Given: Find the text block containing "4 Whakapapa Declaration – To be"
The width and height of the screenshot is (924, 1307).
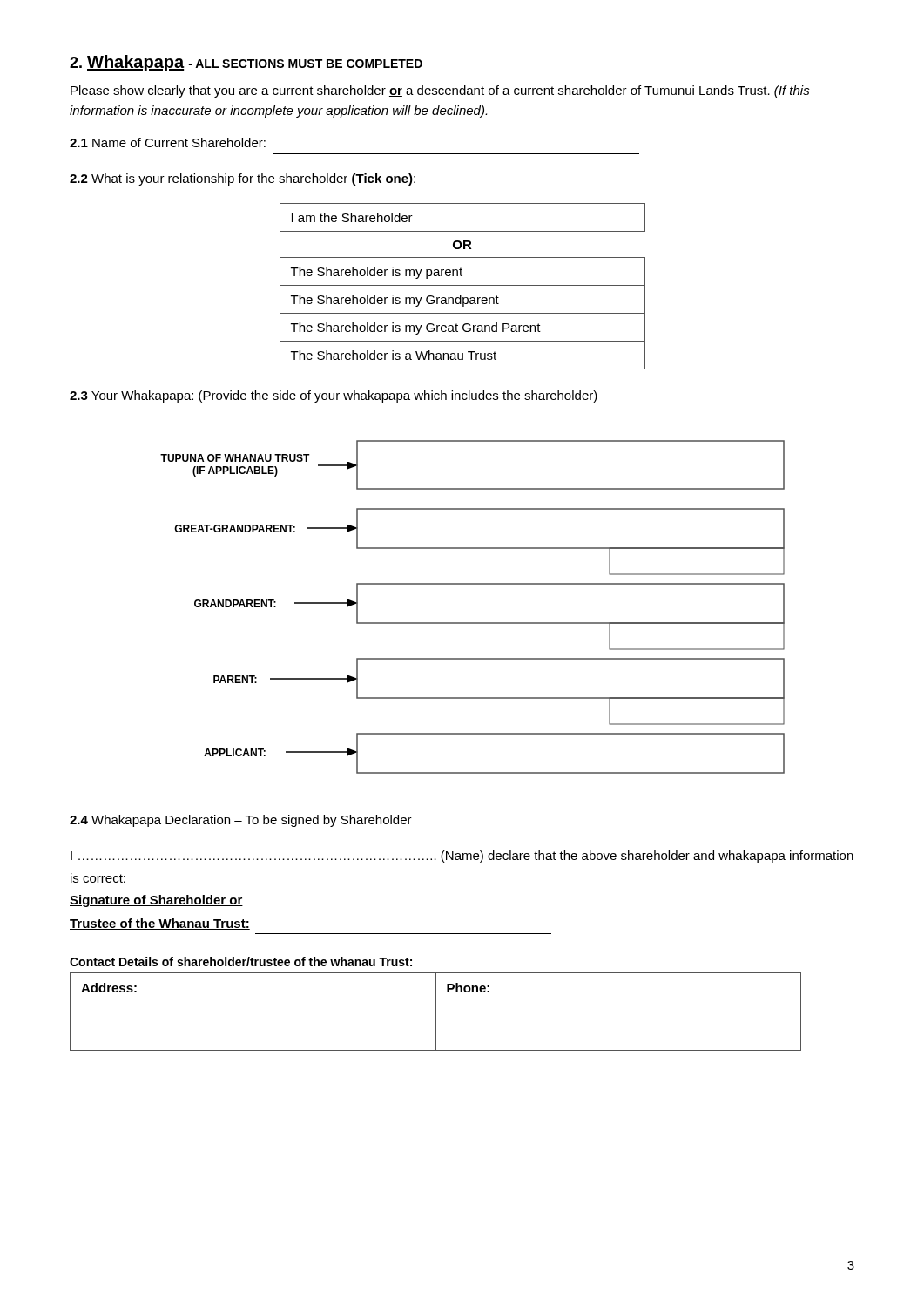Looking at the screenshot, I should [x=241, y=819].
